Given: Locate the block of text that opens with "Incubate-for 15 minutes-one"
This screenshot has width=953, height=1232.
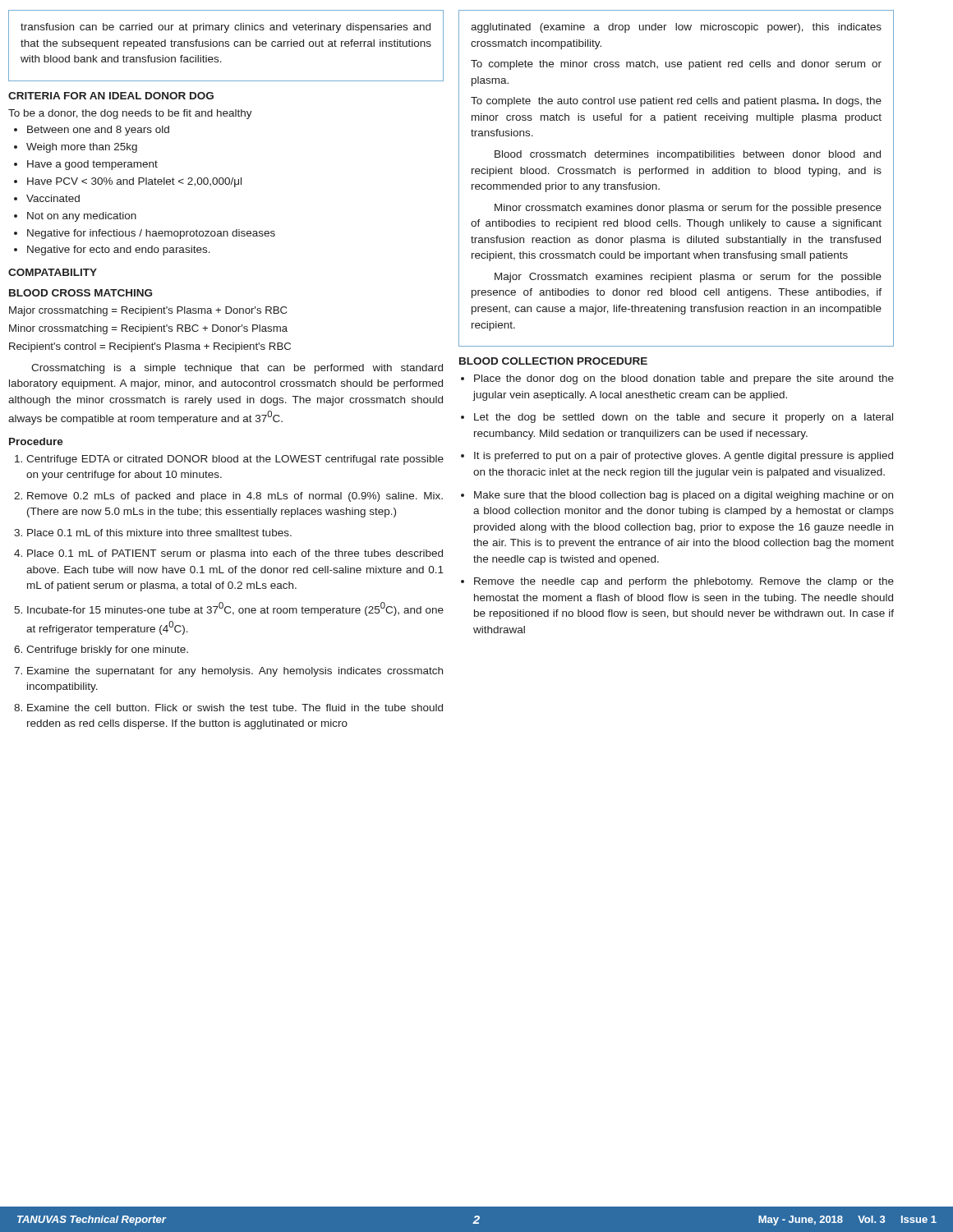Looking at the screenshot, I should point(235,617).
